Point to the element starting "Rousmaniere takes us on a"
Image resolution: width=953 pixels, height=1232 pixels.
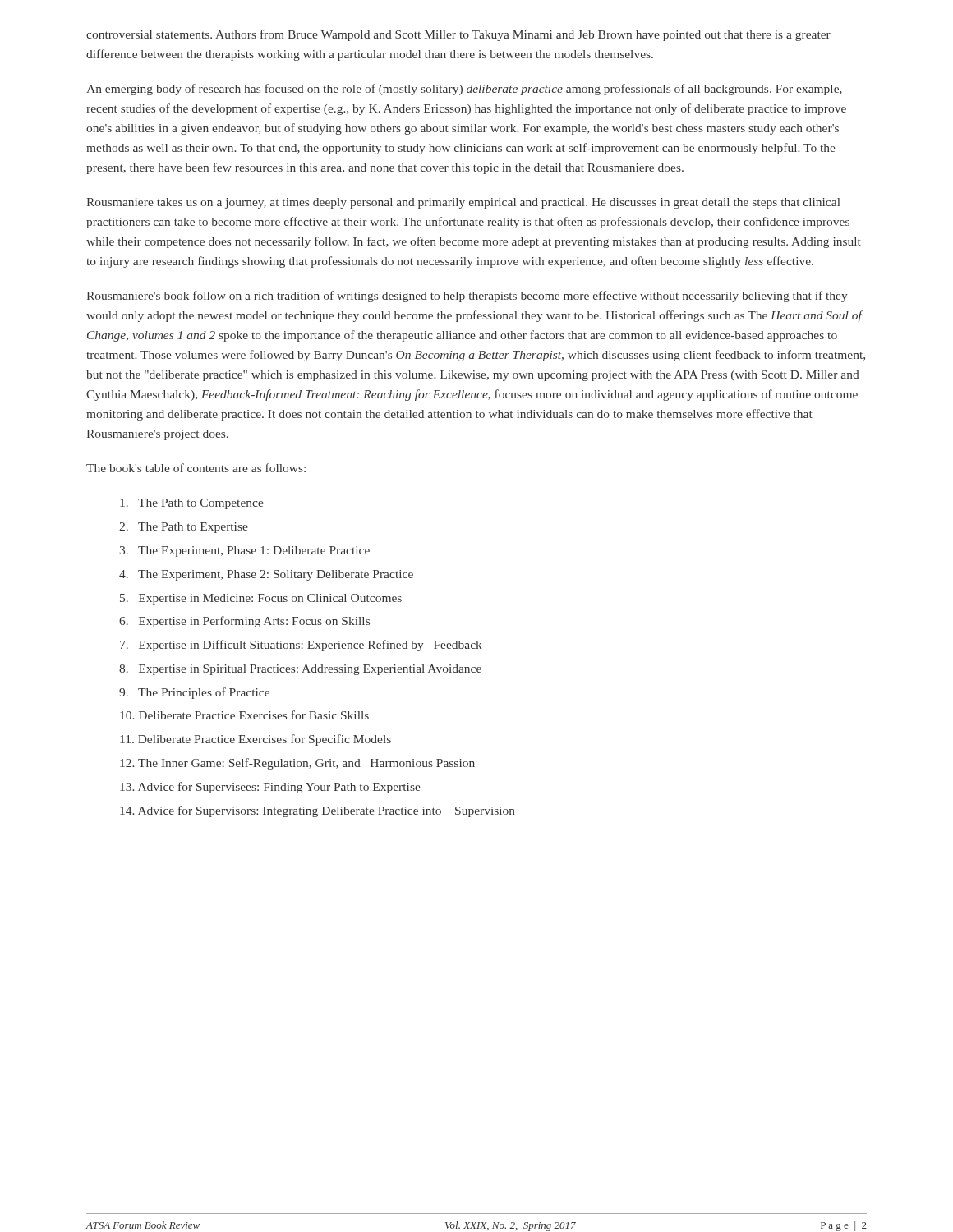pyautogui.click(x=474, y=231)
